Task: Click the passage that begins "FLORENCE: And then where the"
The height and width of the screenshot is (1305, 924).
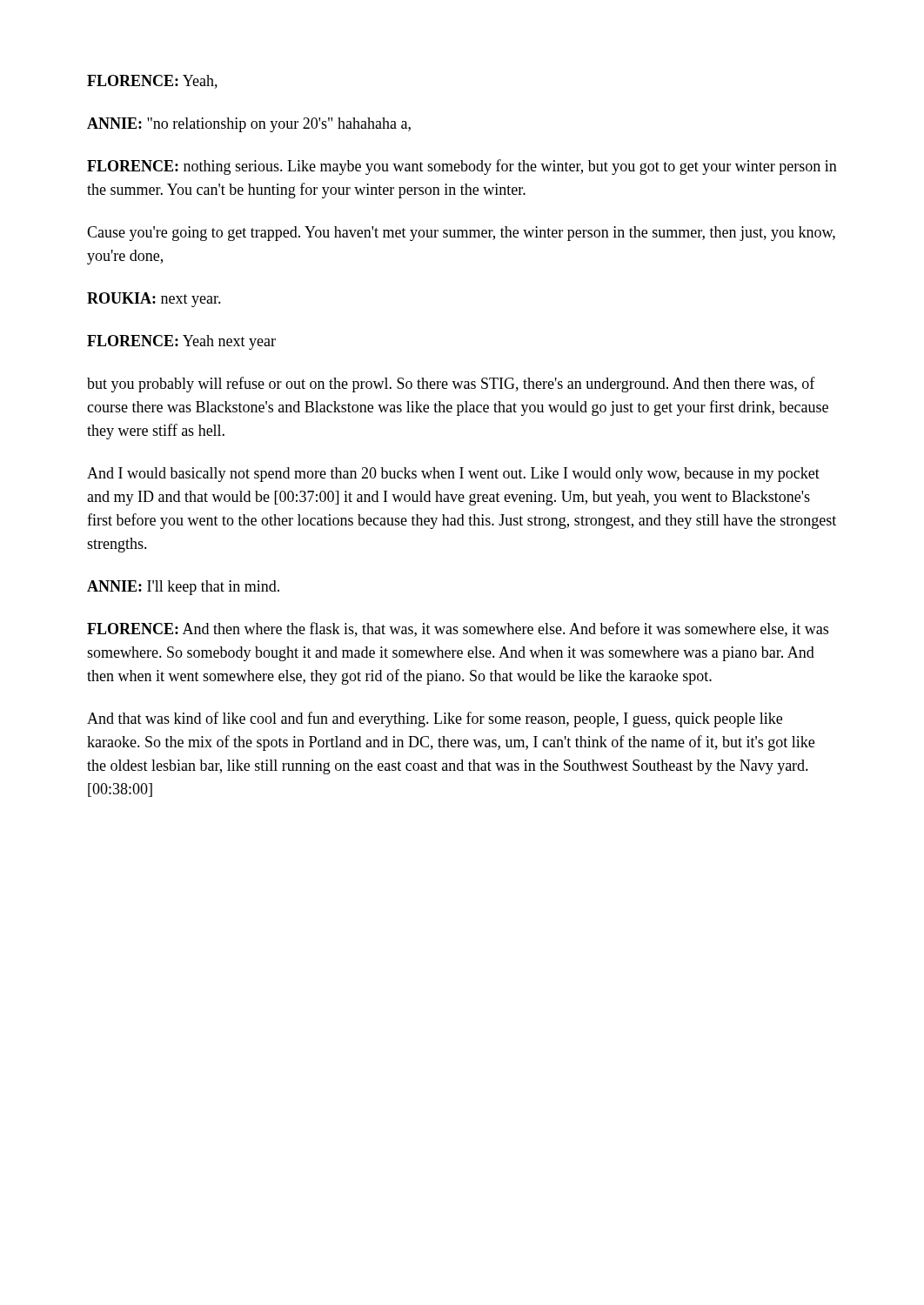Action: (458, 652)
